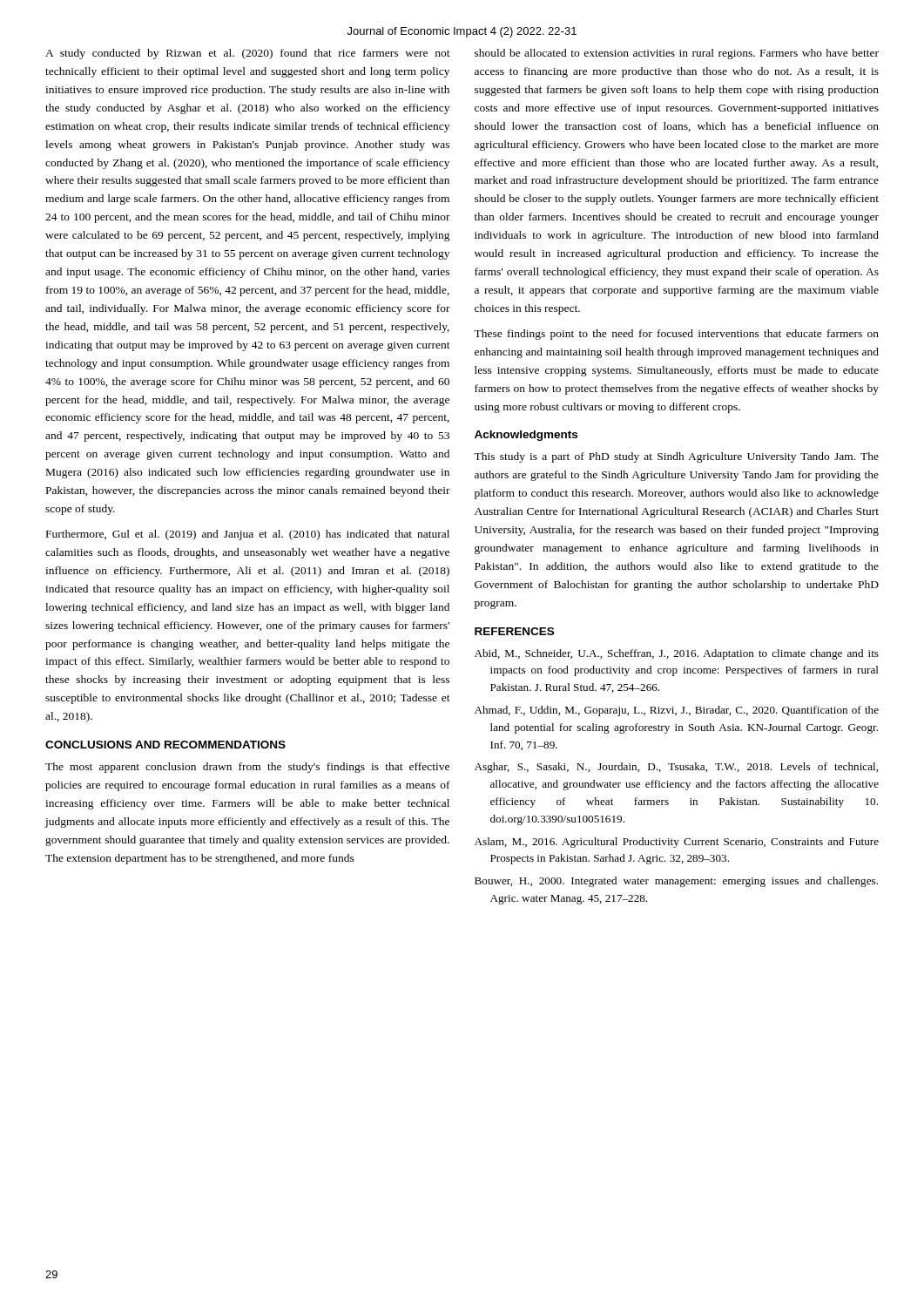Find the list item that says "Ahmad, F., Uddin,"
This screenshot has height=1307, width=924.
click(676, 727)
